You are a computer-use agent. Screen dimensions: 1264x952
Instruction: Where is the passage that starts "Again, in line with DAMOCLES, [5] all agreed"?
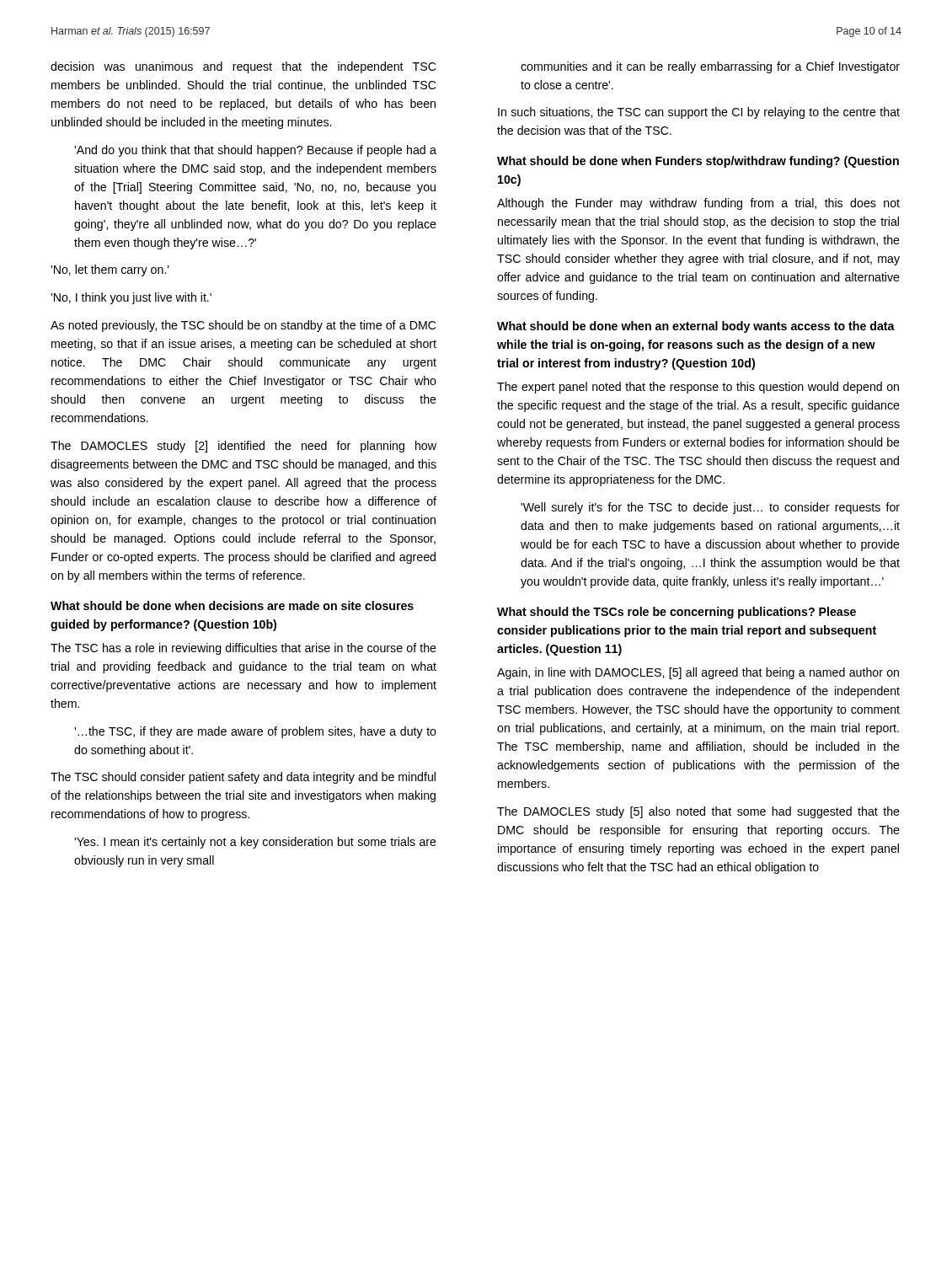pyautogui.click(x=698, y=728)
